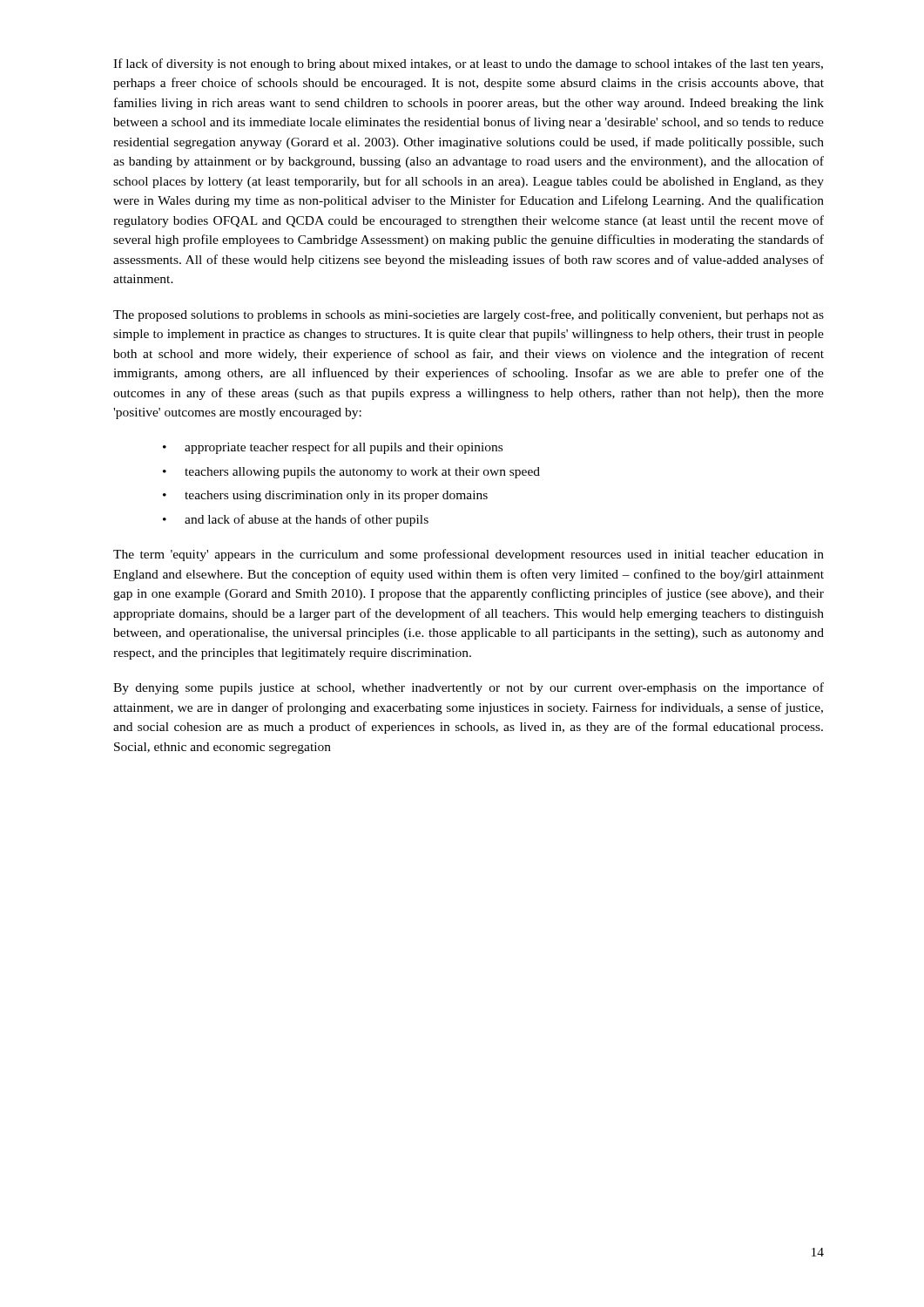924x1307 pixels.
Task: Select the list item that reads "appropriate teacher respect for all pupils"
Action: (x=344, y=447)
